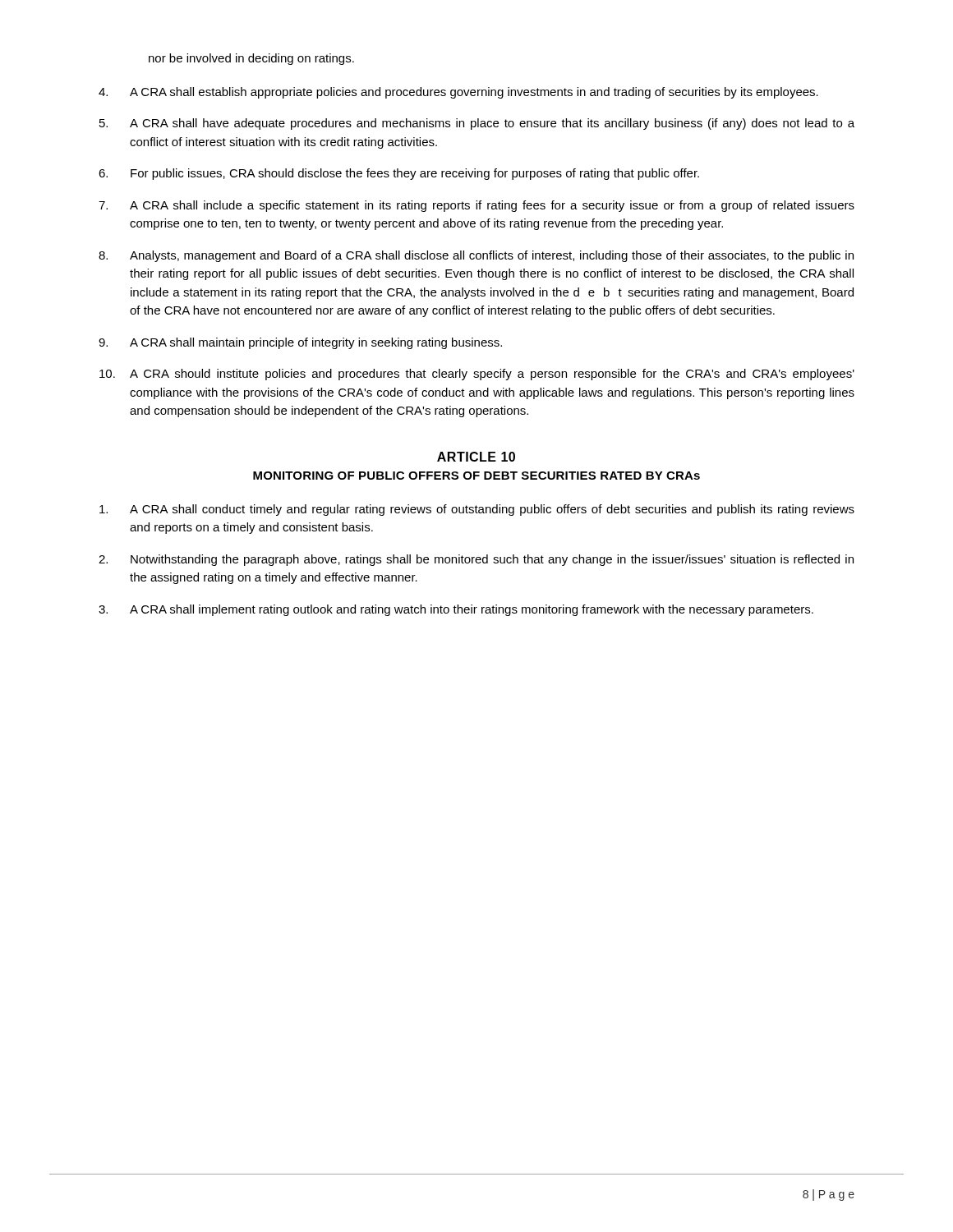Click the passage that begins "7. A CRA shall"

pos(476,214)
